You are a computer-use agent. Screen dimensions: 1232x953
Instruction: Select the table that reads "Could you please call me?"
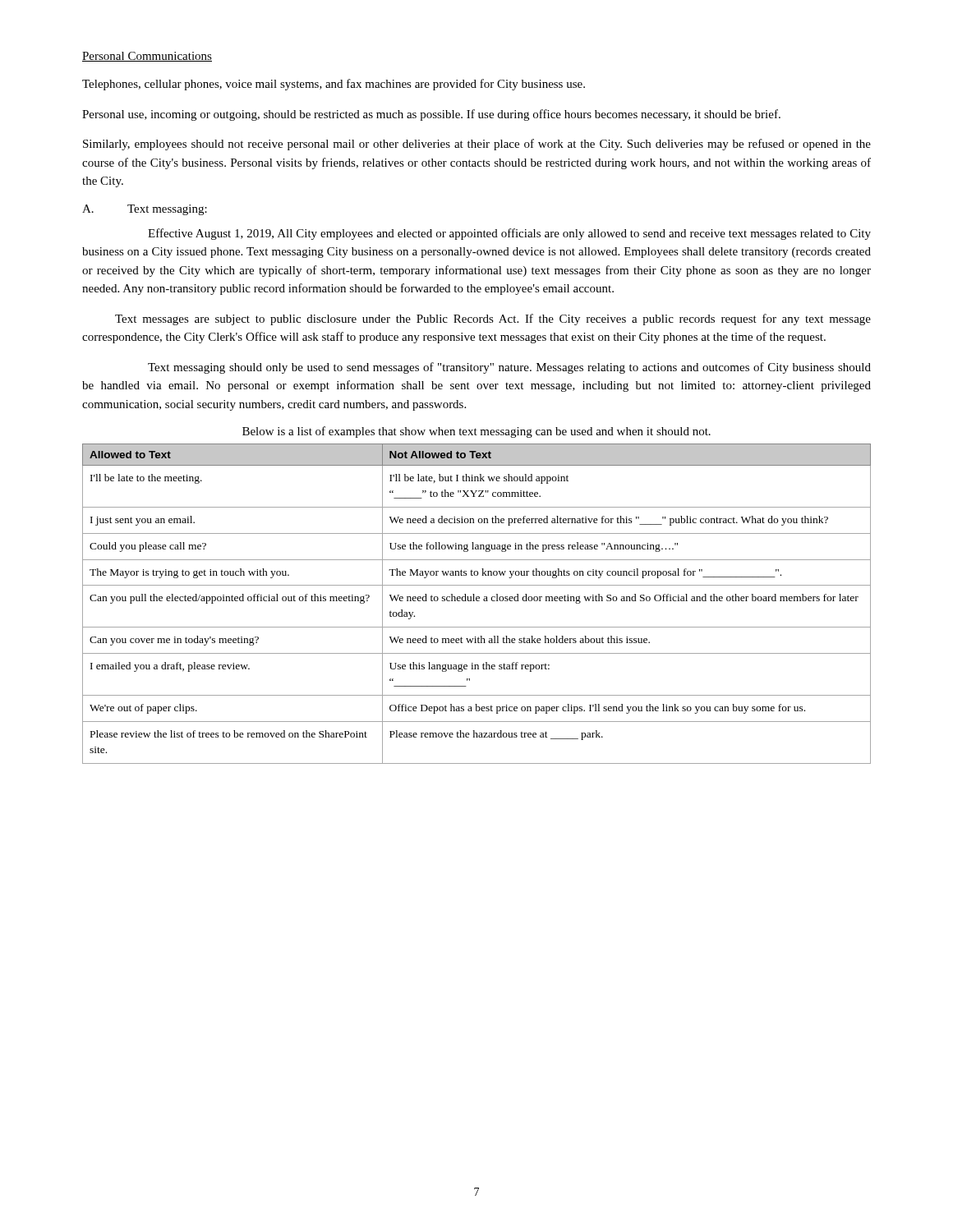click(x=476, y=603)
